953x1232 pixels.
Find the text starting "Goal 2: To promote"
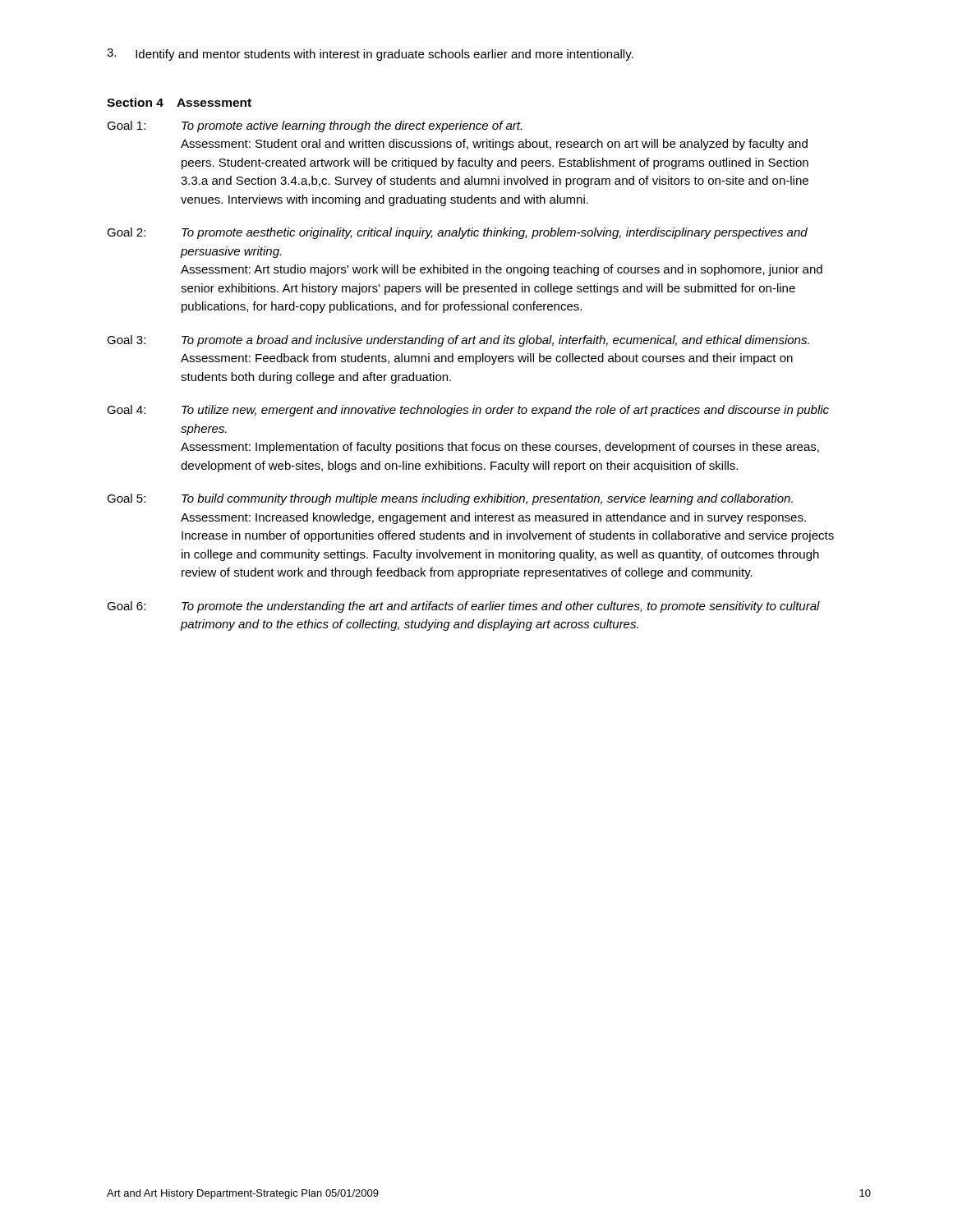[472, 277]
